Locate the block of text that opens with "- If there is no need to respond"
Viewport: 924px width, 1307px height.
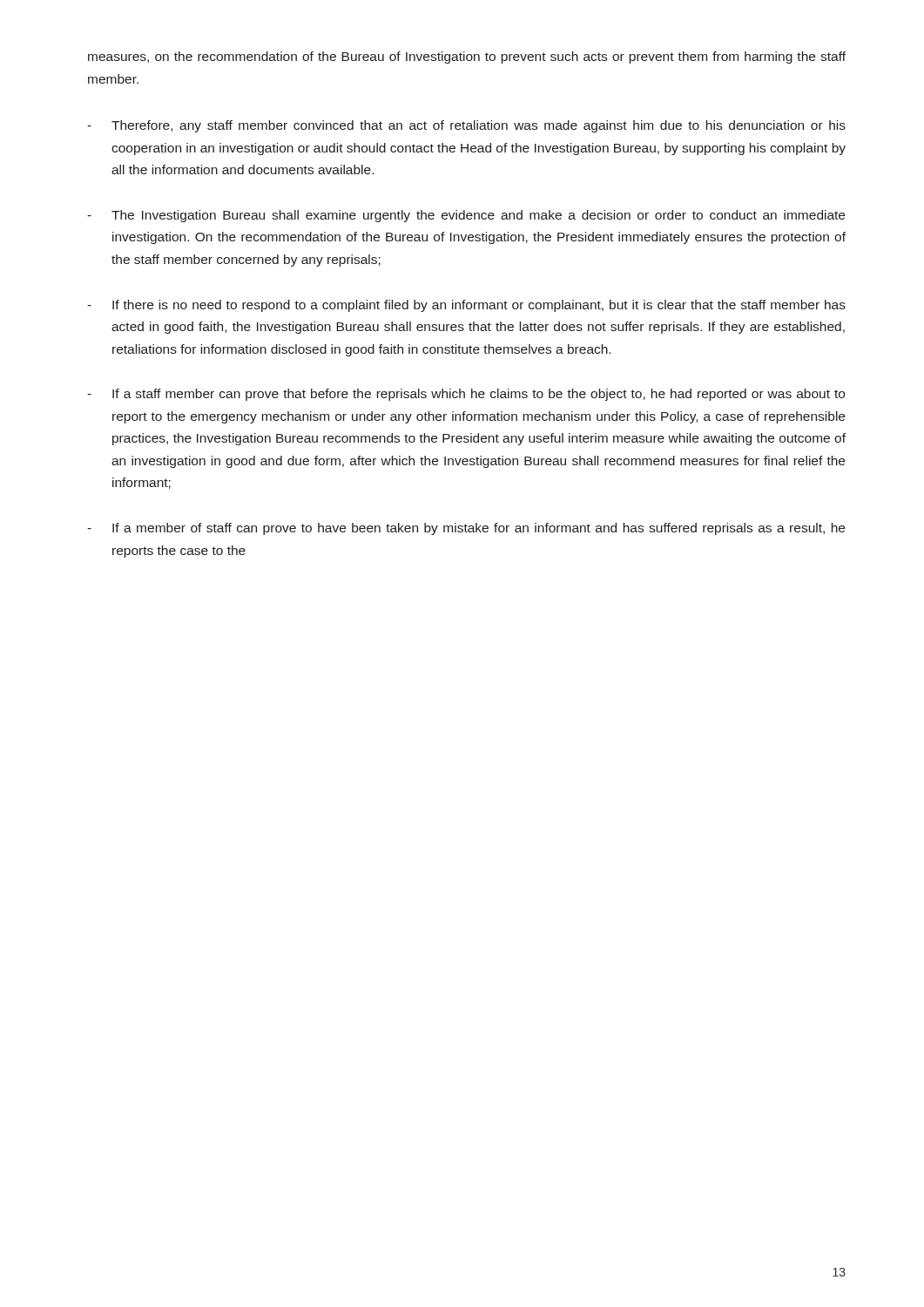click(466, 327)
